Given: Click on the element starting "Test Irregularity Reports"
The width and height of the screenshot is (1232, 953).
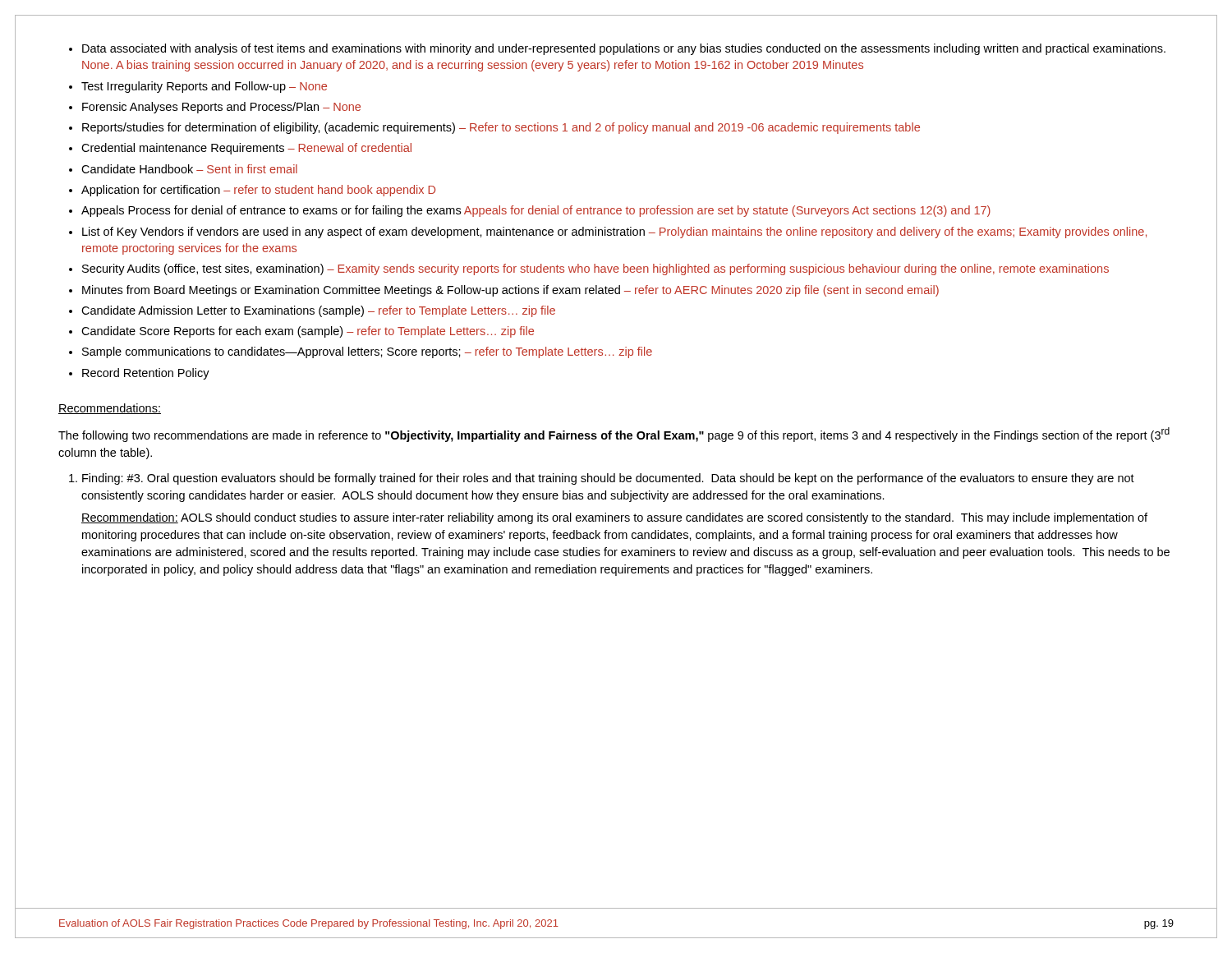Looking at the screenshot, I should 198,87.
